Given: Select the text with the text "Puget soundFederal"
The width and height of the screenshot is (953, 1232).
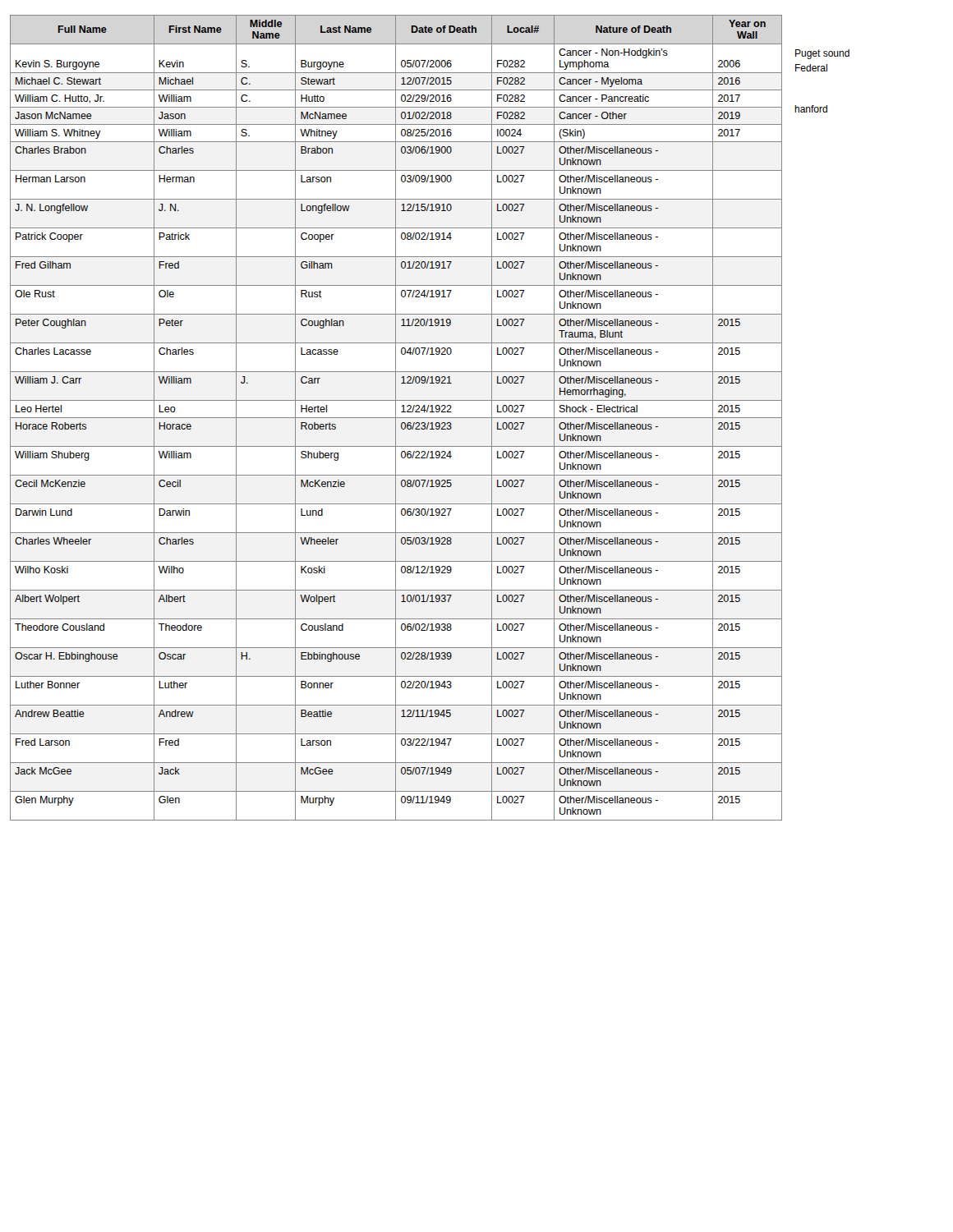Looking at the screenshot, I should click(x=822, y=61).
